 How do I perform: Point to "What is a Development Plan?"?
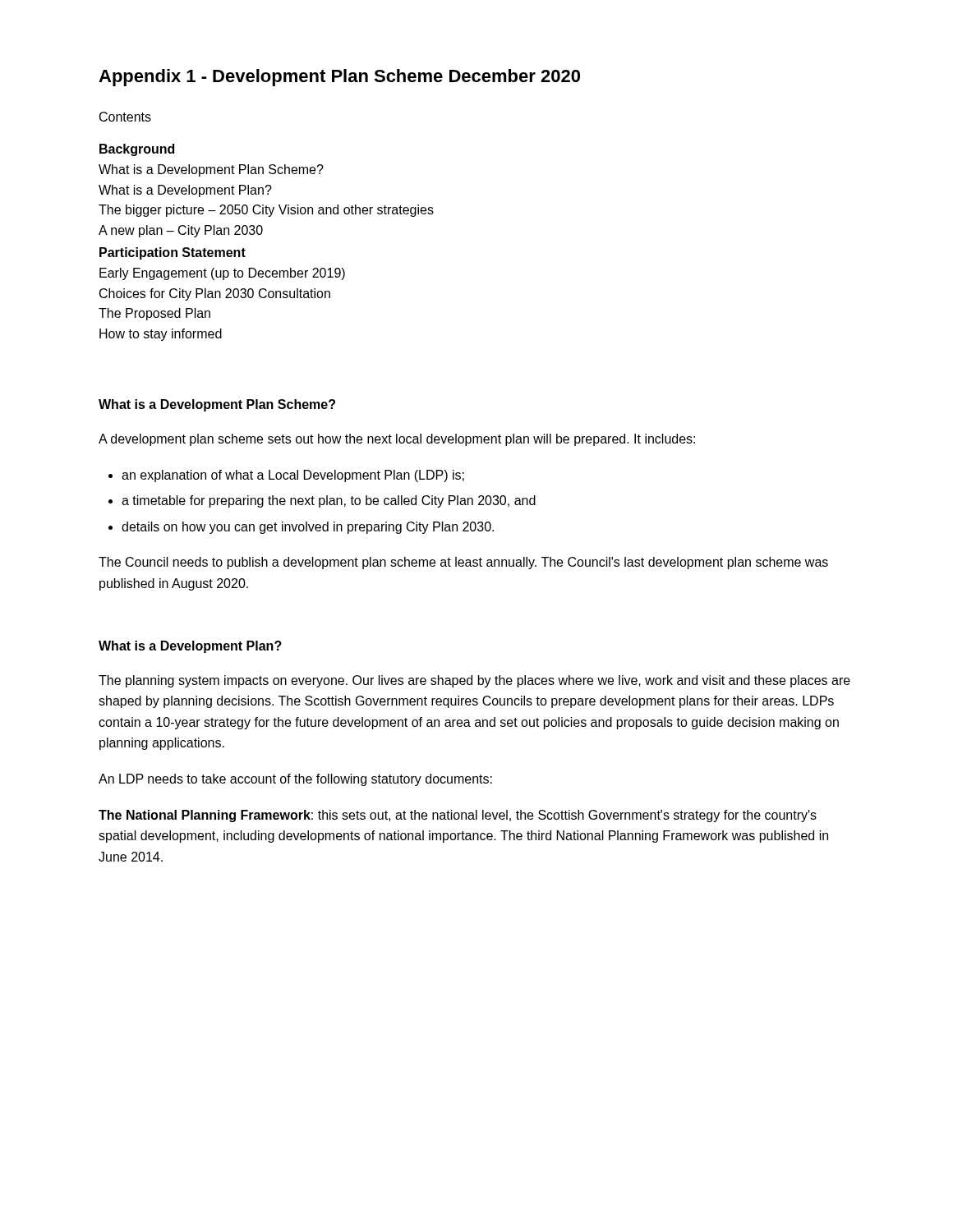190,646
